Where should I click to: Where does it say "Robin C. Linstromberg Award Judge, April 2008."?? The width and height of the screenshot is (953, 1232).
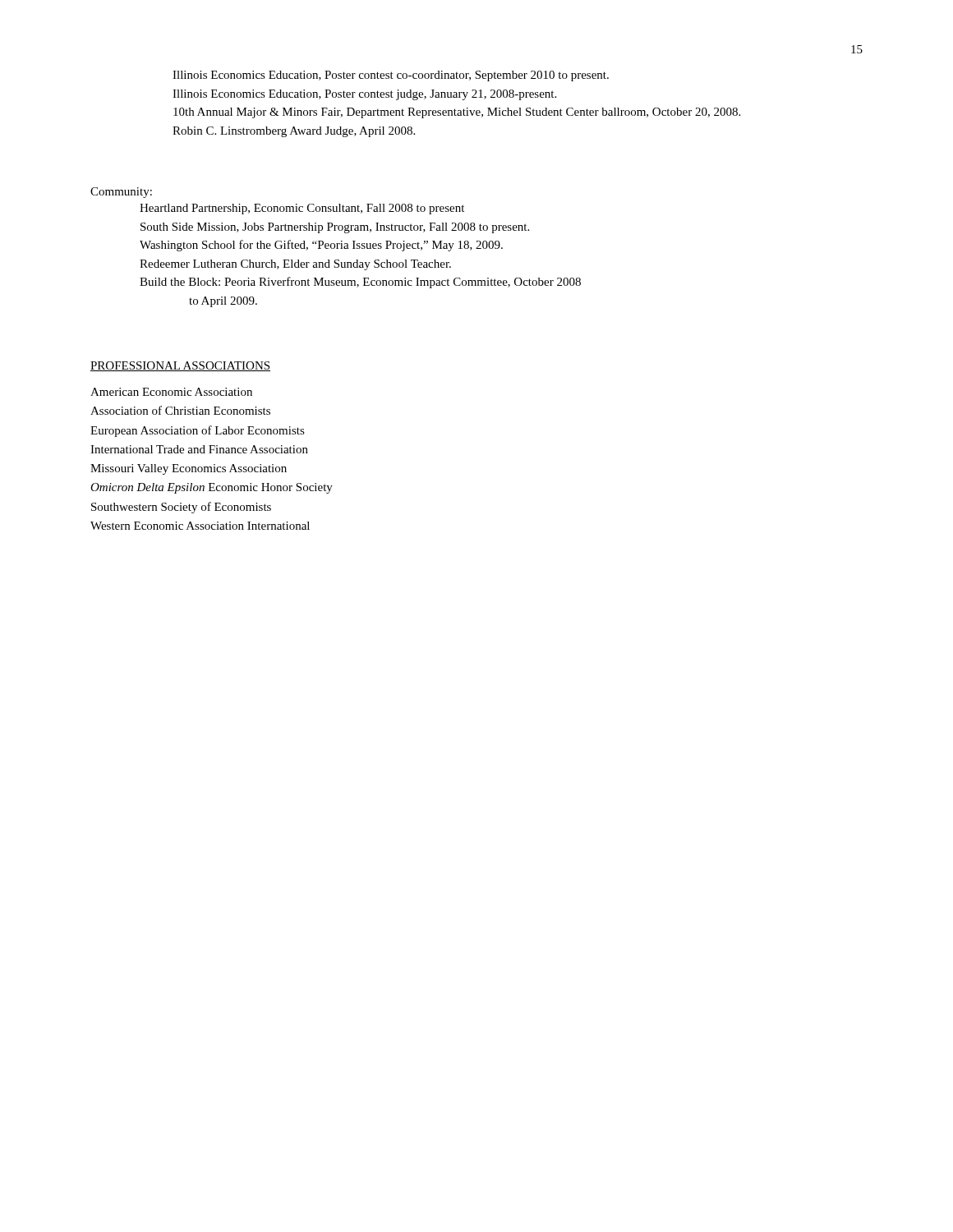pos(294,130)
